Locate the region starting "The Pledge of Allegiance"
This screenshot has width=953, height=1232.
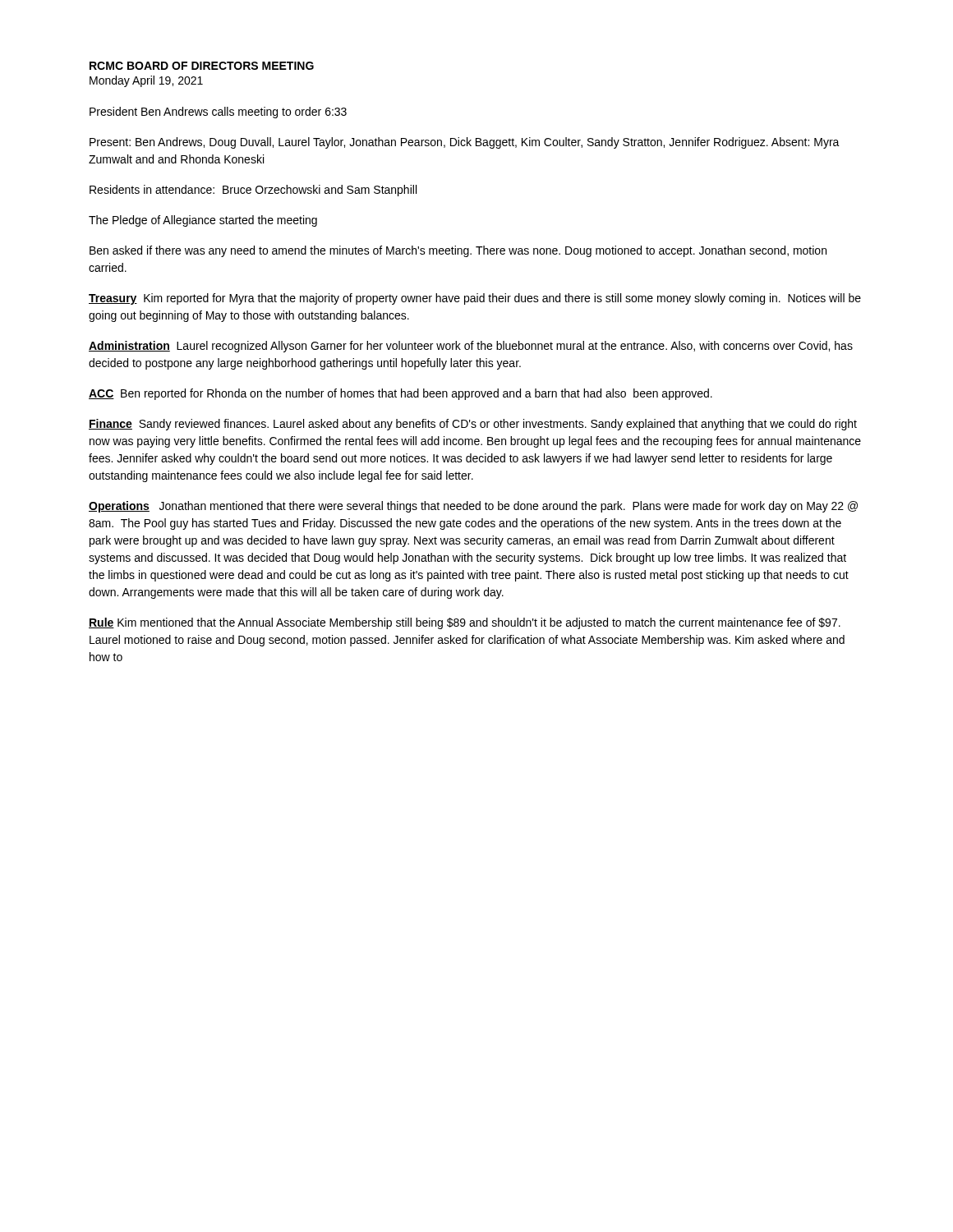[x=203, y=220]
